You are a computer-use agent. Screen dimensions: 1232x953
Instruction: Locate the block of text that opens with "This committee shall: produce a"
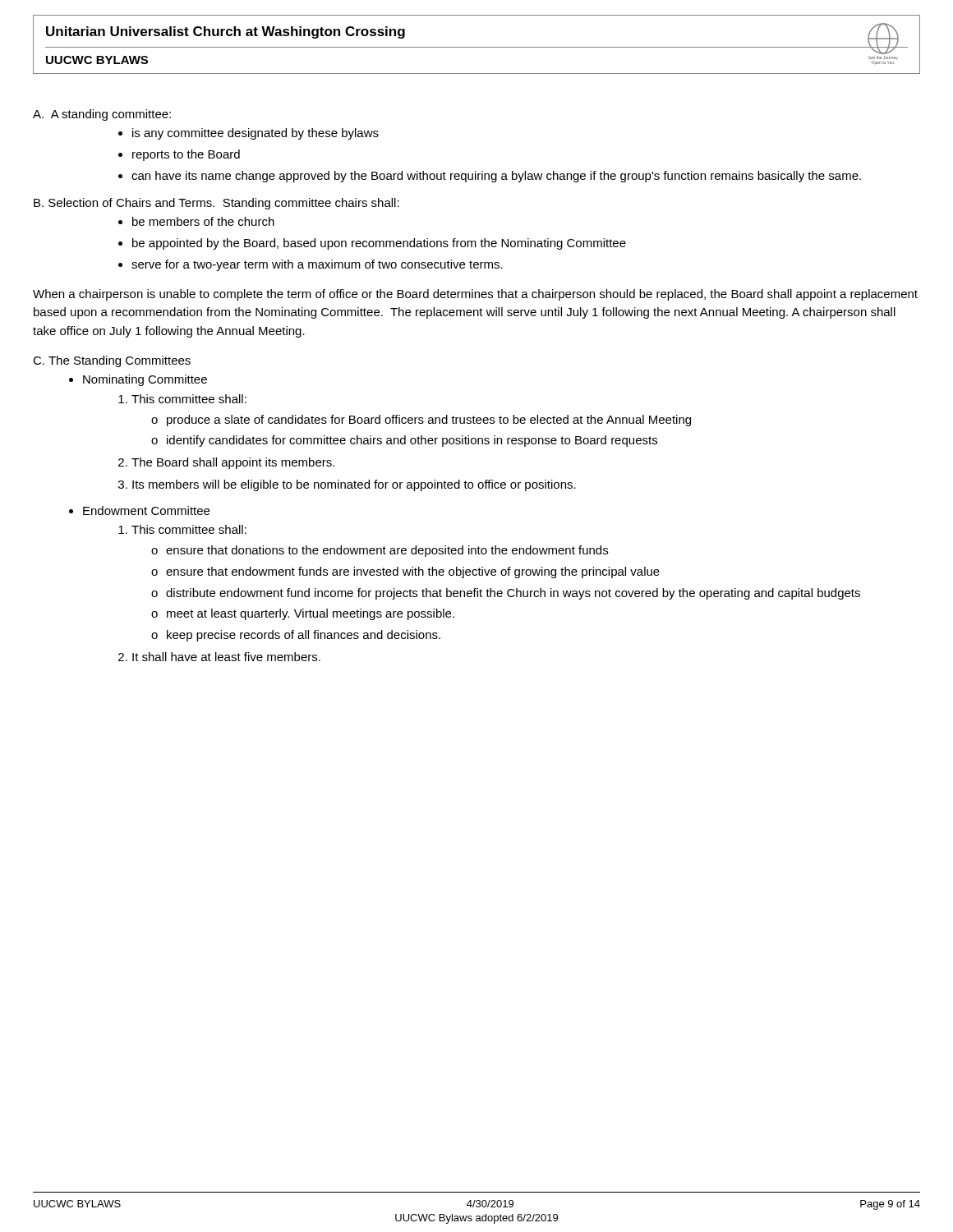526,420
